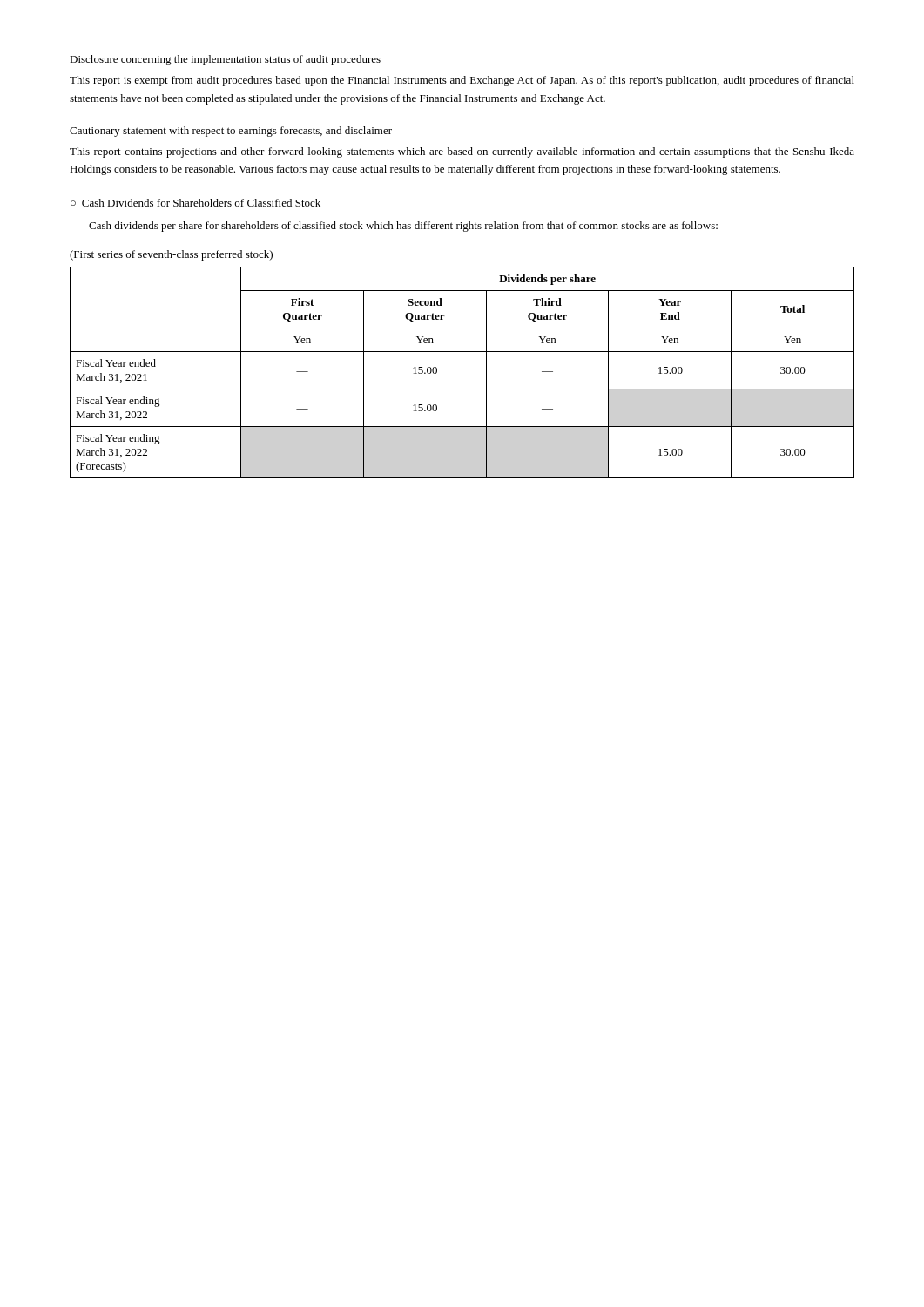Locate the element starting "Cautionary statement with respect to earnings"
This screenshot has height=1307, width=924.
coord(231,130)
